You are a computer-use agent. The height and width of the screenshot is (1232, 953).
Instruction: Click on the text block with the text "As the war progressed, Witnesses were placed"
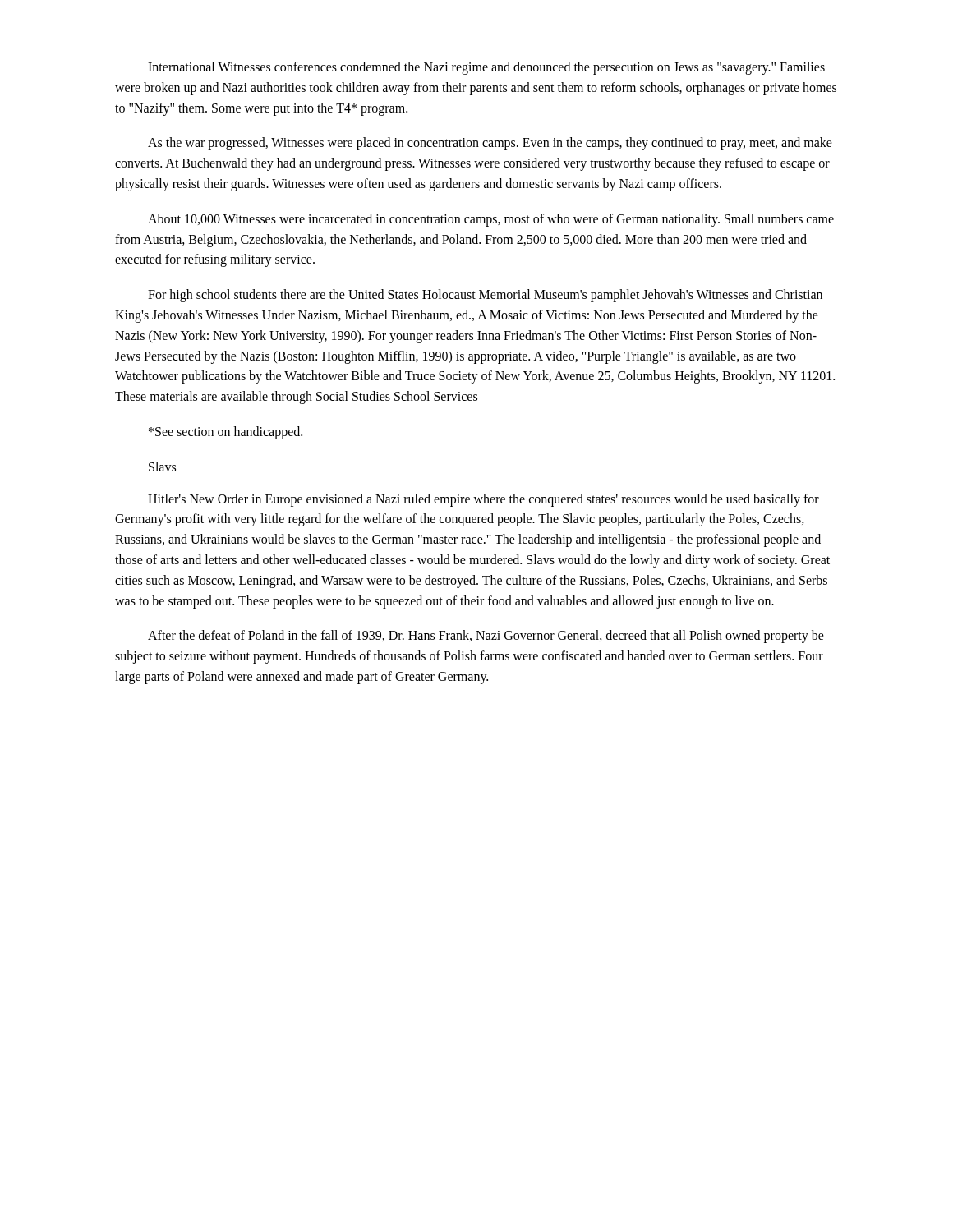(476, 164)
